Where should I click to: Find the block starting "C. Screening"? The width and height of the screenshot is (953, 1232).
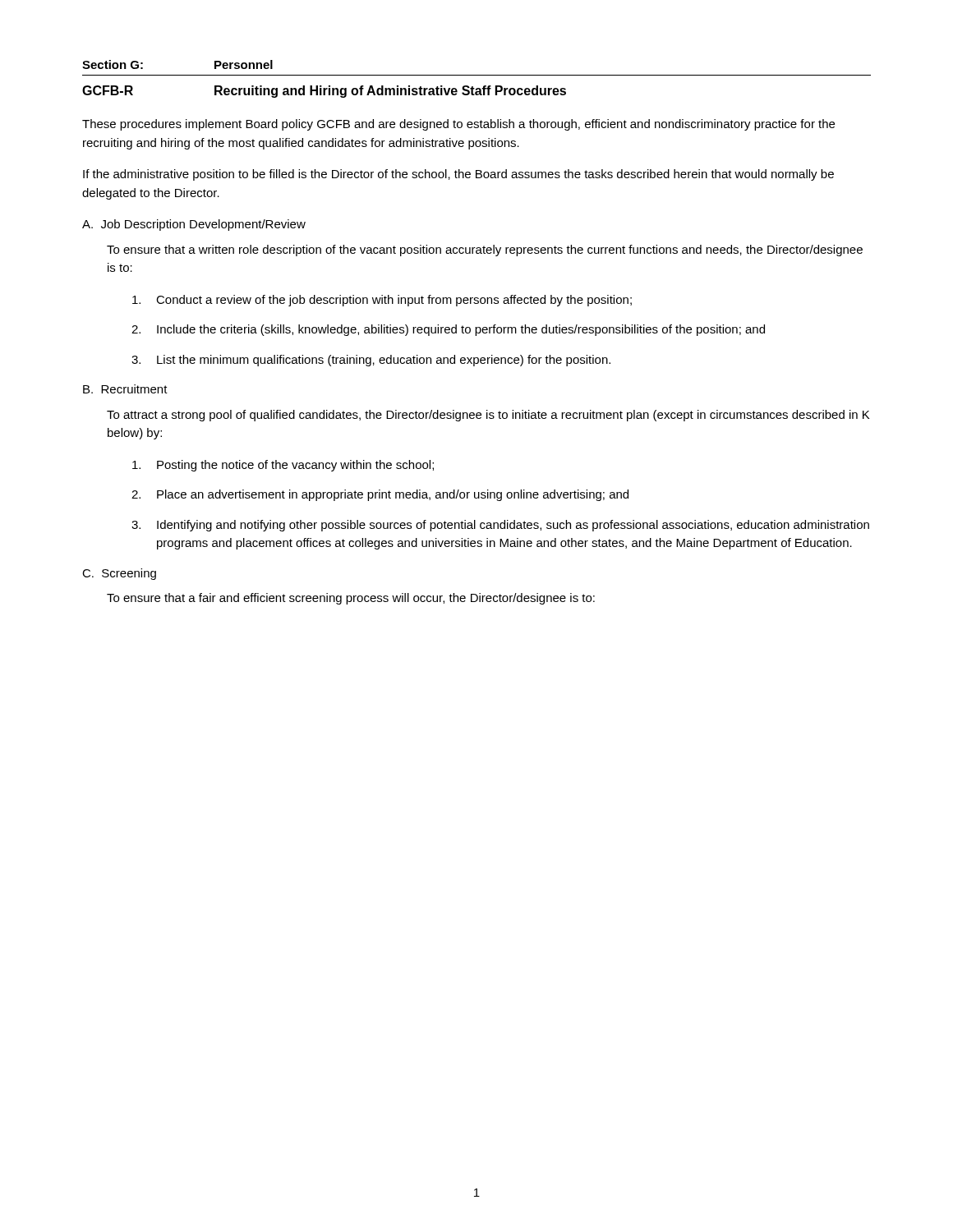[120, 572]
